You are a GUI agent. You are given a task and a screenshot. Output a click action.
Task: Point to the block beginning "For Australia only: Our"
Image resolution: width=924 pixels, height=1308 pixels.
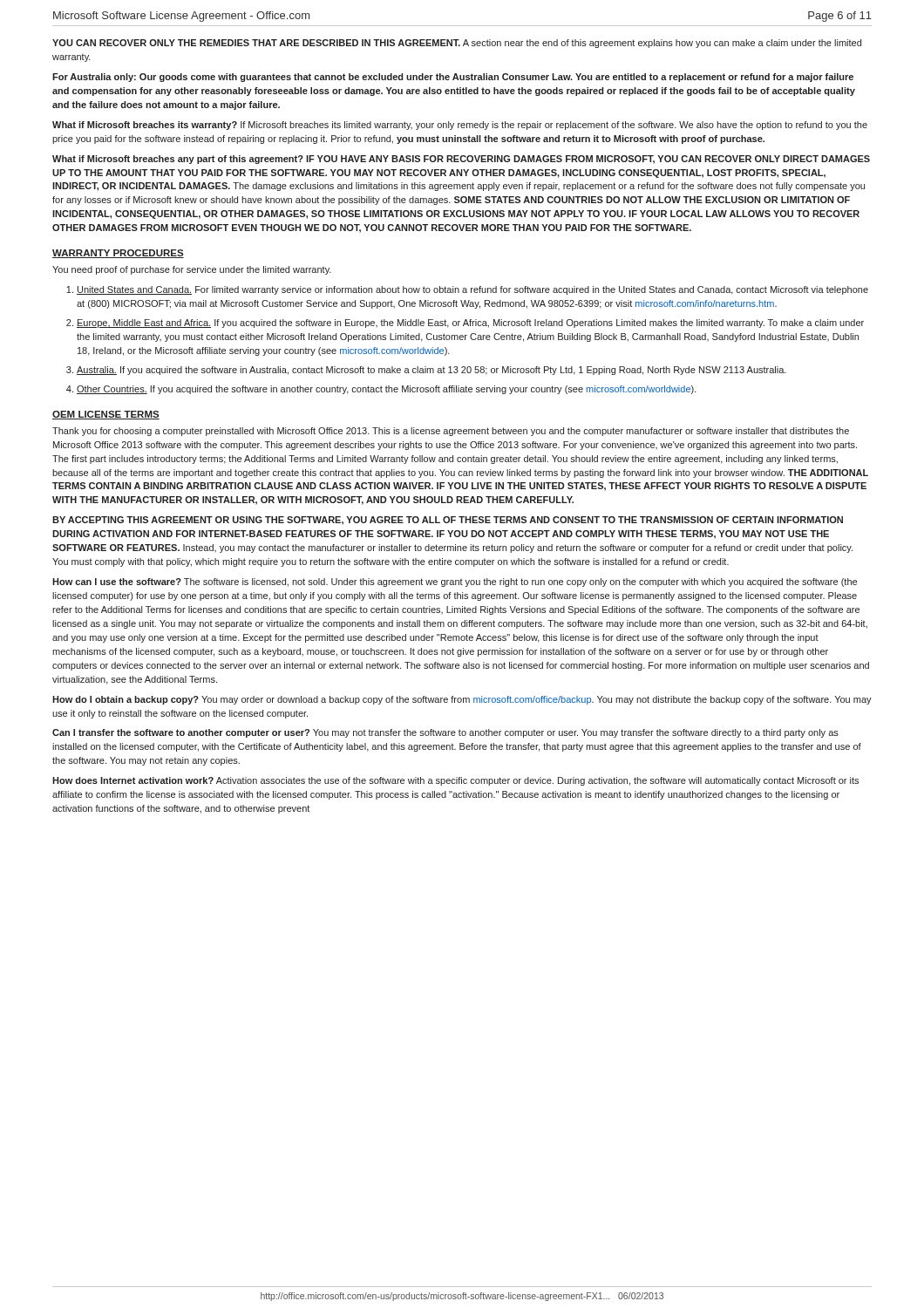pos(462,91)
